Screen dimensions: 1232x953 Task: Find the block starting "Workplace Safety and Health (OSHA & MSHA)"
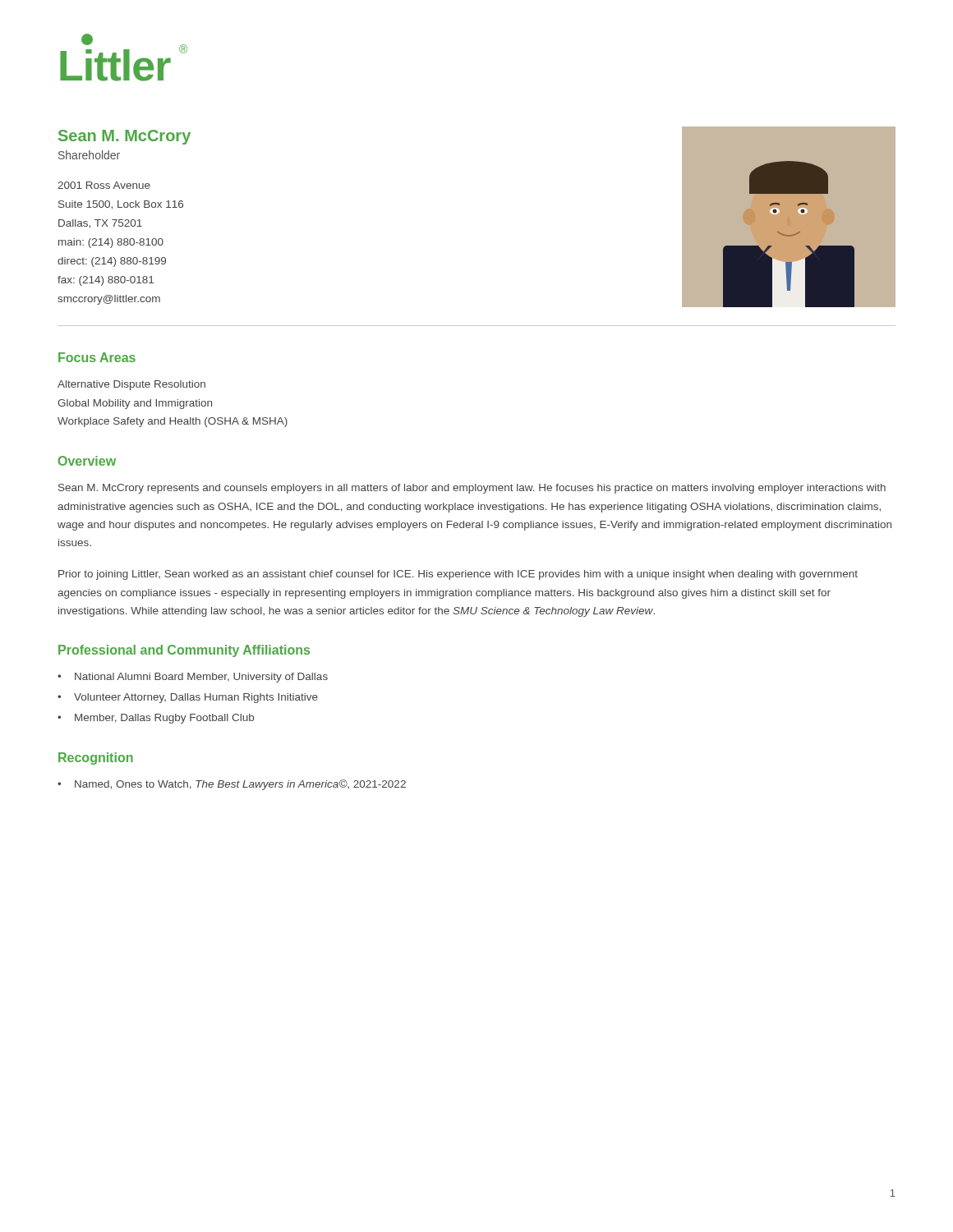tap(173, 421)
